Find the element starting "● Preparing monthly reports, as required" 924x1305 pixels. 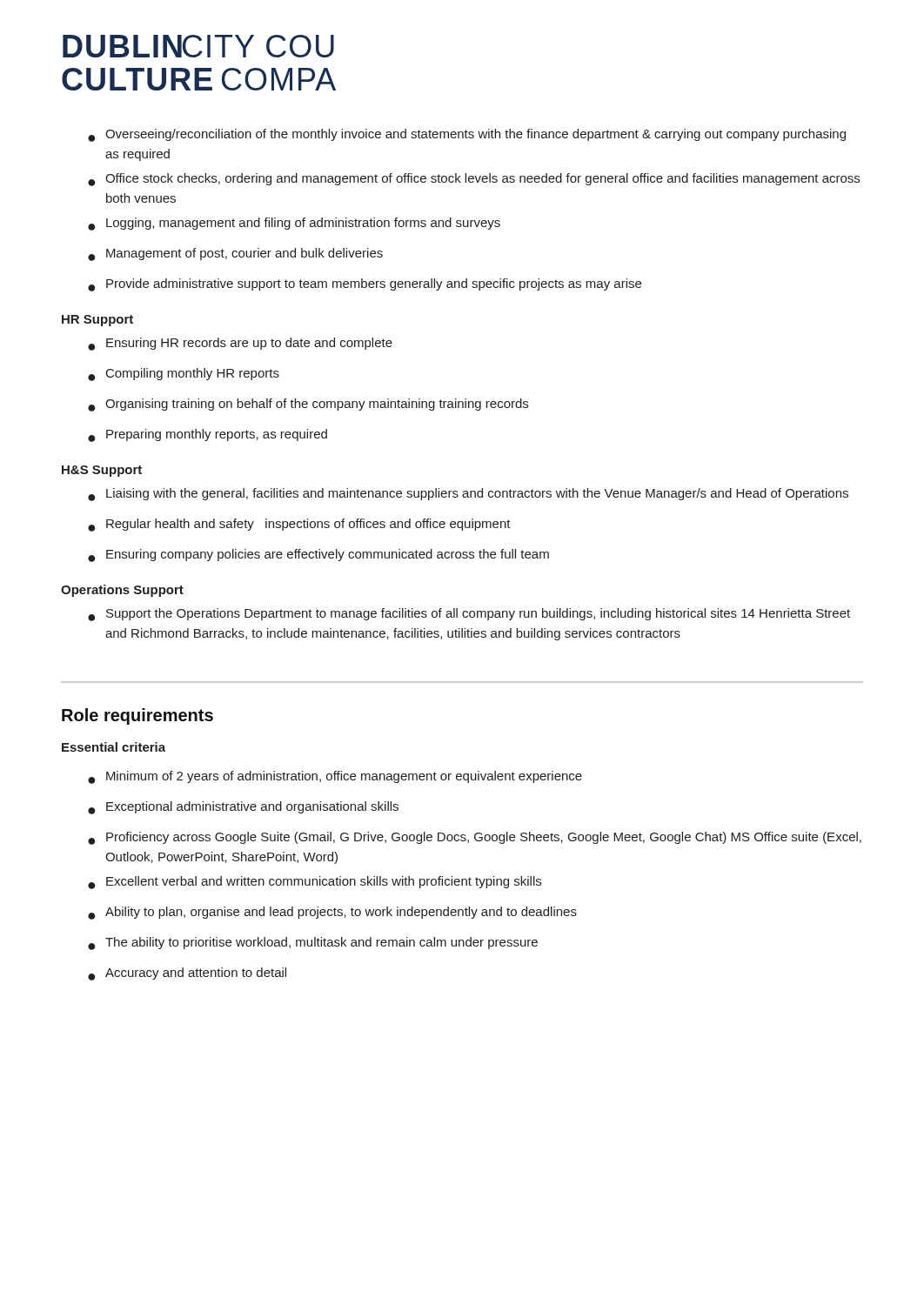point(207,437)
